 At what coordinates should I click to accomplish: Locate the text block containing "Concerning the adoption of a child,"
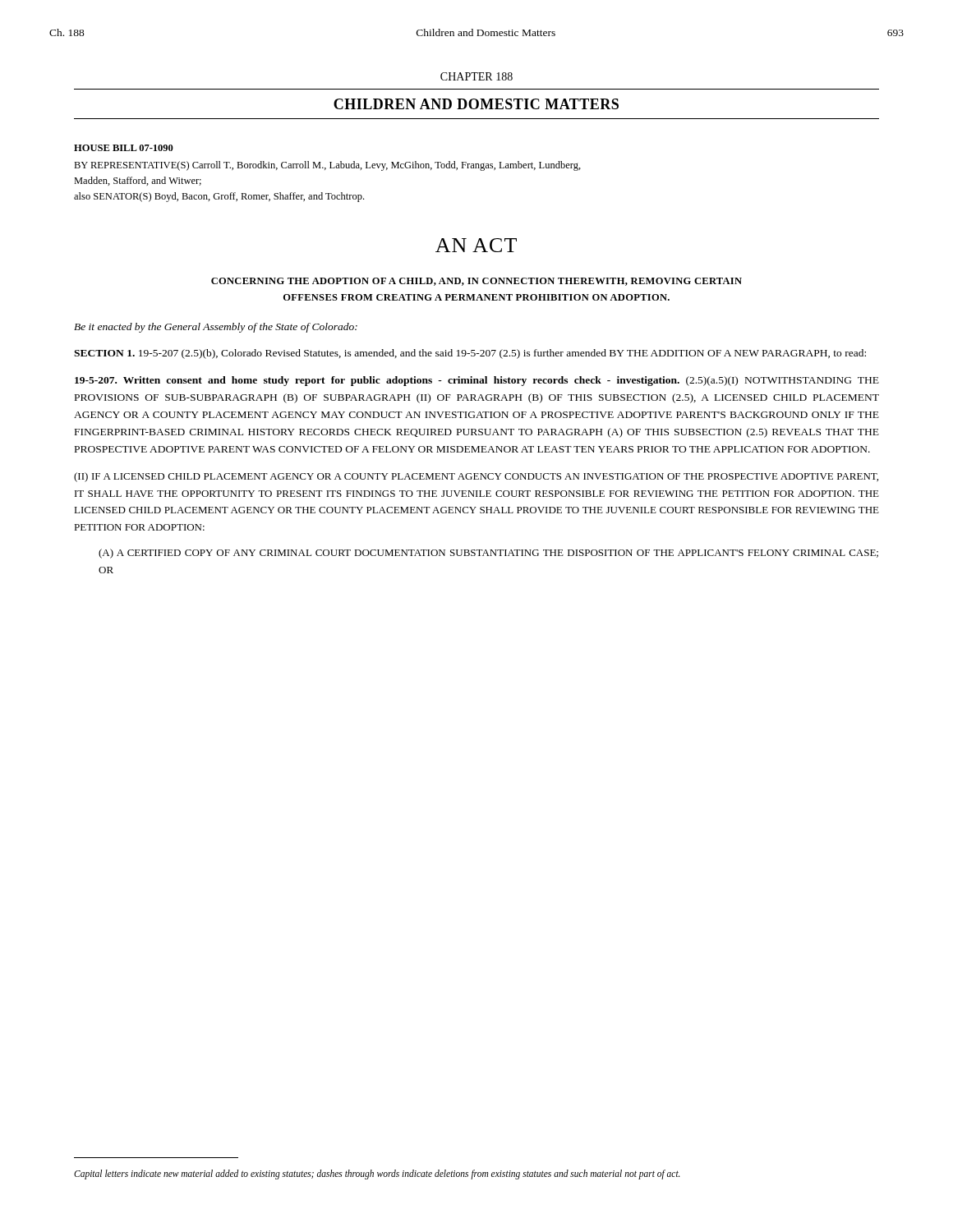(x=476, y=289)
